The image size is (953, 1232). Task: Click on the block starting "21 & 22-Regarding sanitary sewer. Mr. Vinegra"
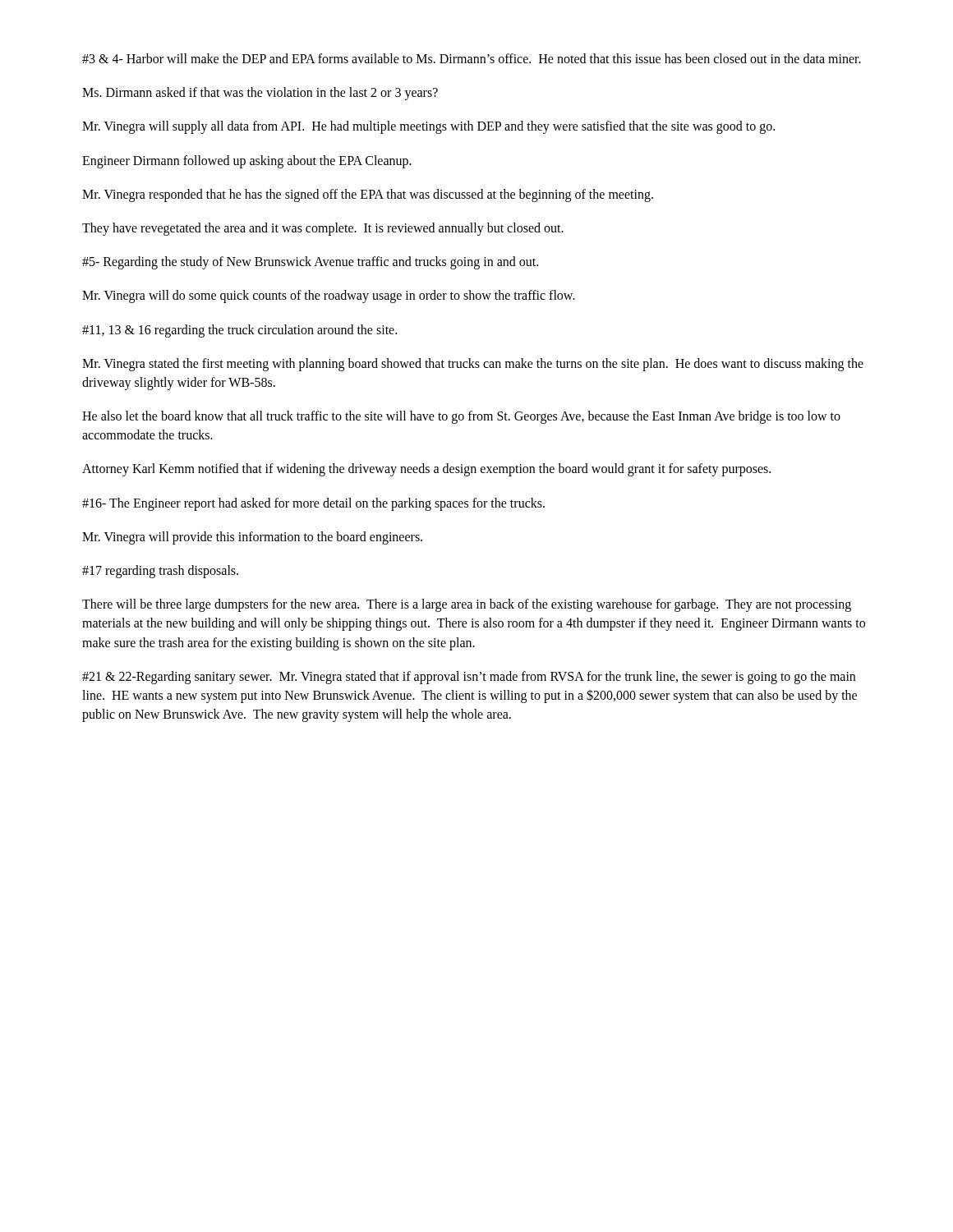[470, 695]
